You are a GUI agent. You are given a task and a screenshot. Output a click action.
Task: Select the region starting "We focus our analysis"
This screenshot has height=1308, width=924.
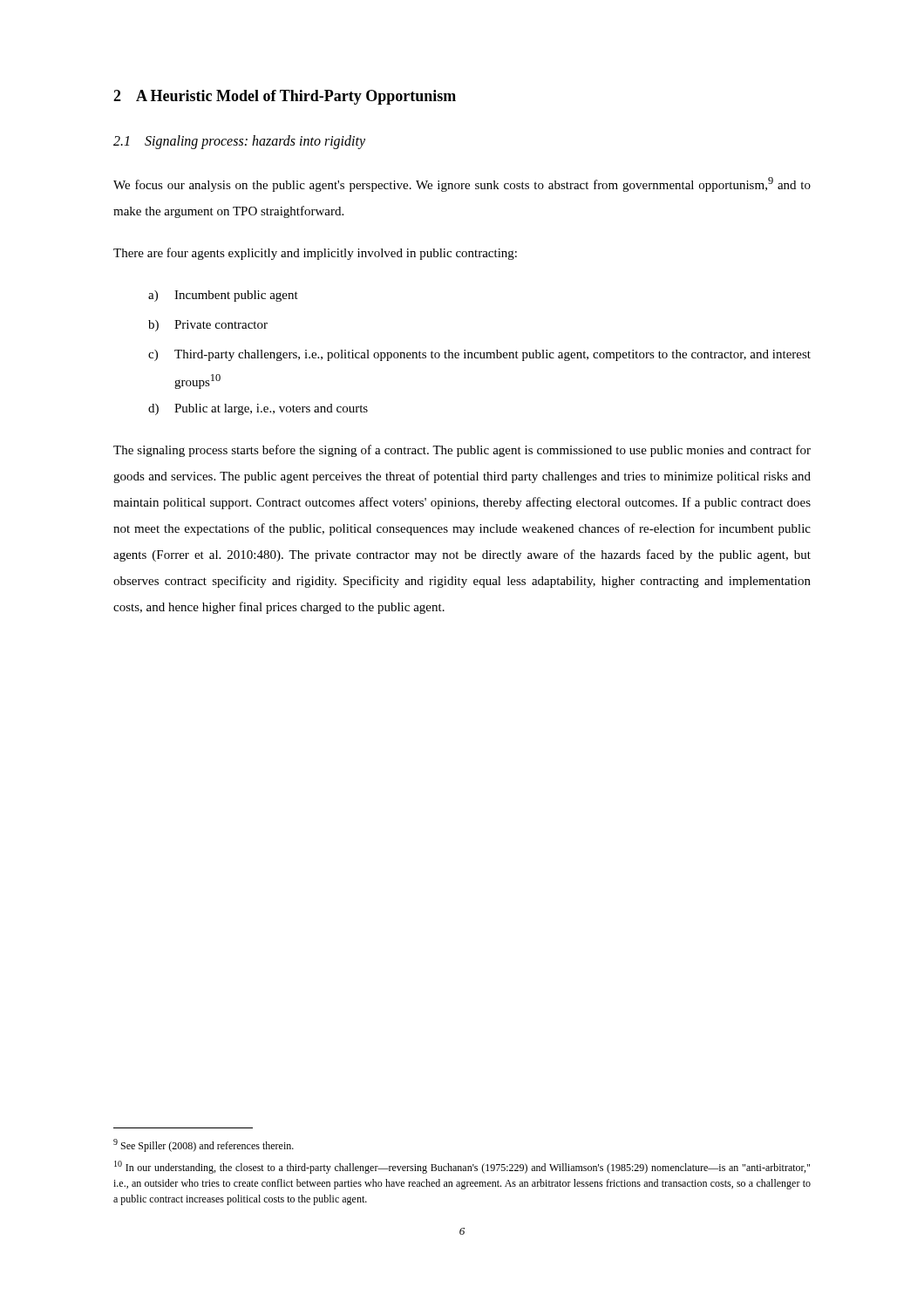click(462, 196)
